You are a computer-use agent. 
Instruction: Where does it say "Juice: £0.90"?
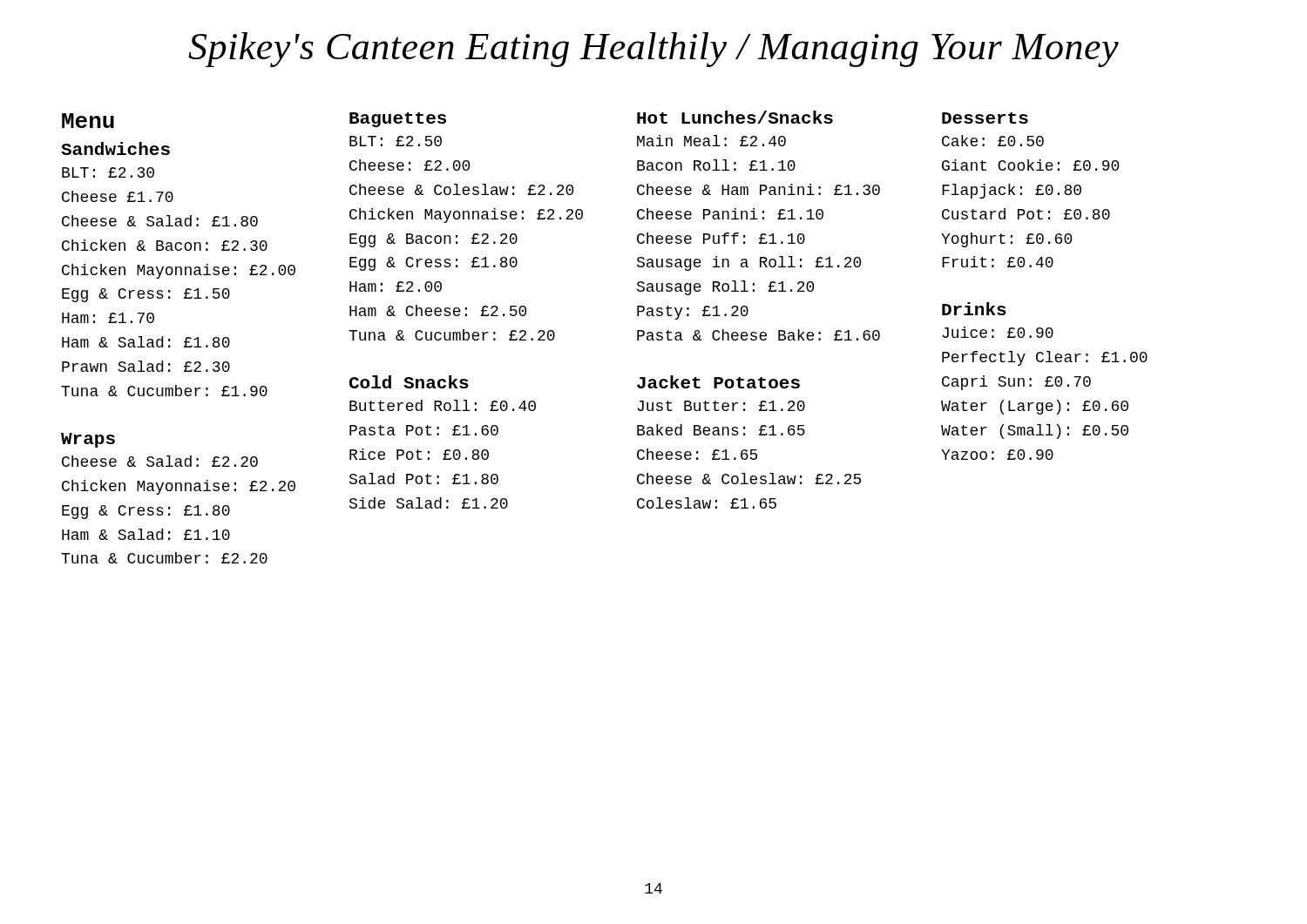coord(998,334)
